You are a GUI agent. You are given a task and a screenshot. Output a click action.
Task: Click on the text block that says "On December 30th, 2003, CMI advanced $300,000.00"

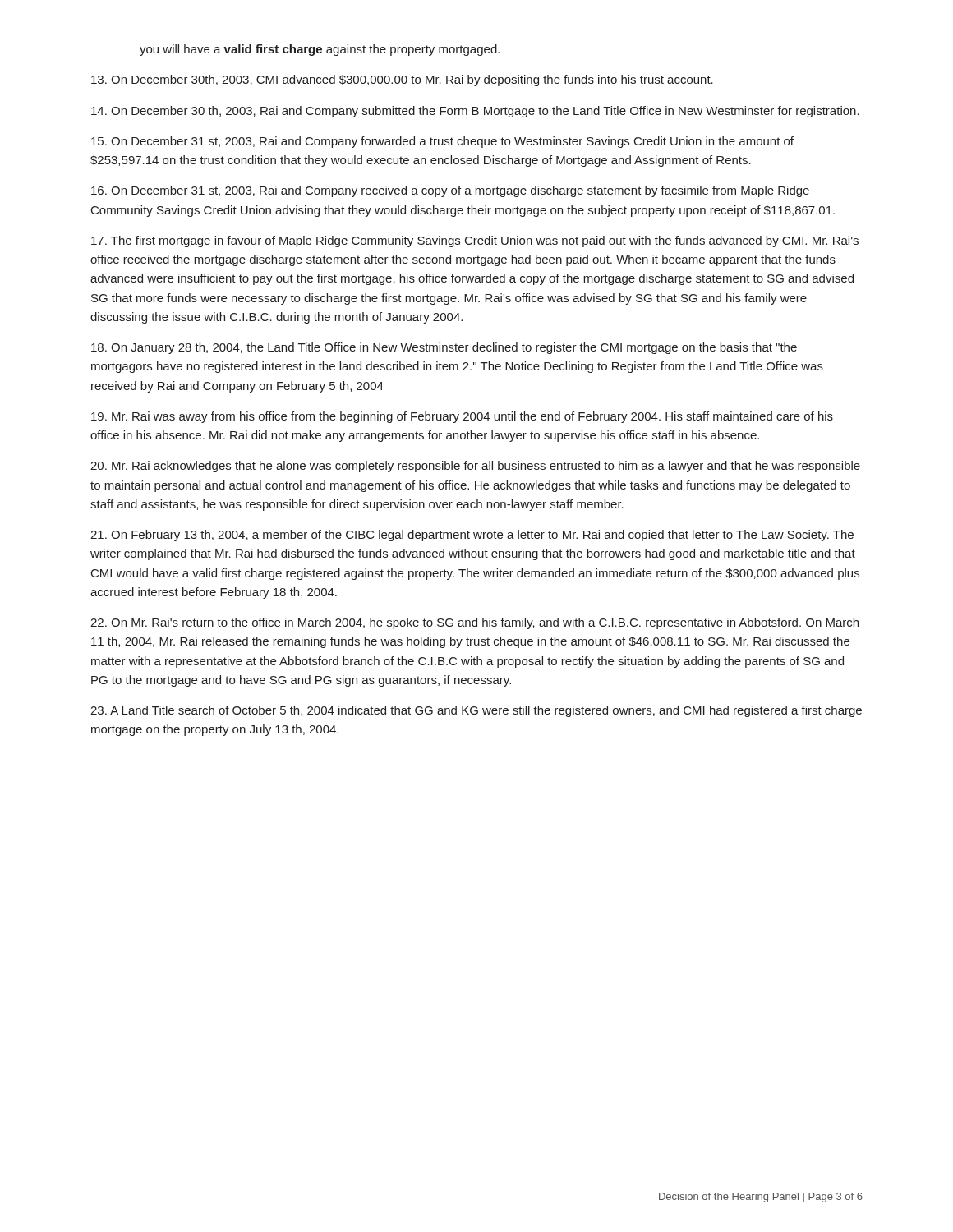coord(402,79)
